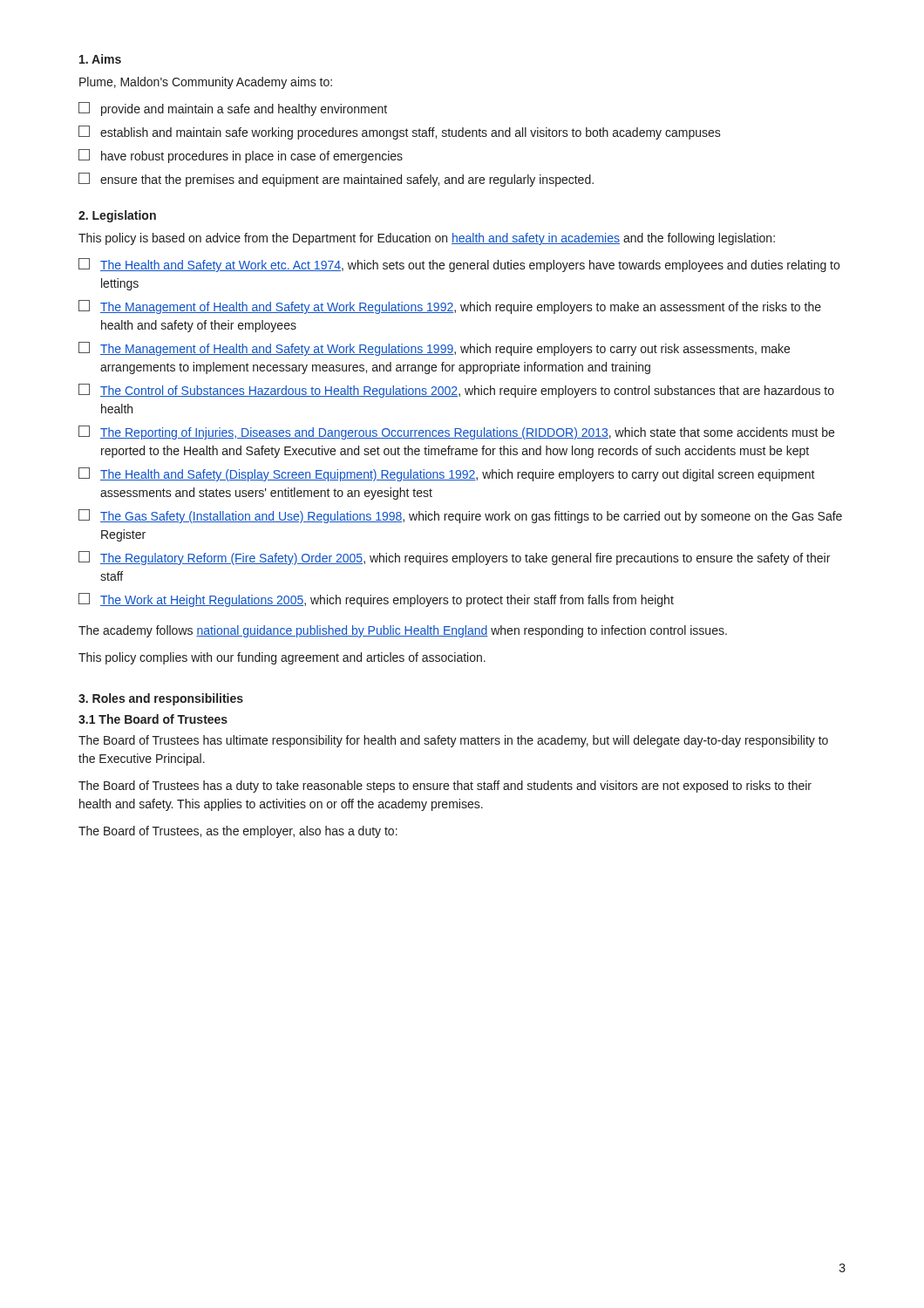924x1308 pixels.
Task: Find the block on this page that starts "The Regulatory Reform (Fire Safety) Order 2005, which"
Action: [x=462, y=568]
